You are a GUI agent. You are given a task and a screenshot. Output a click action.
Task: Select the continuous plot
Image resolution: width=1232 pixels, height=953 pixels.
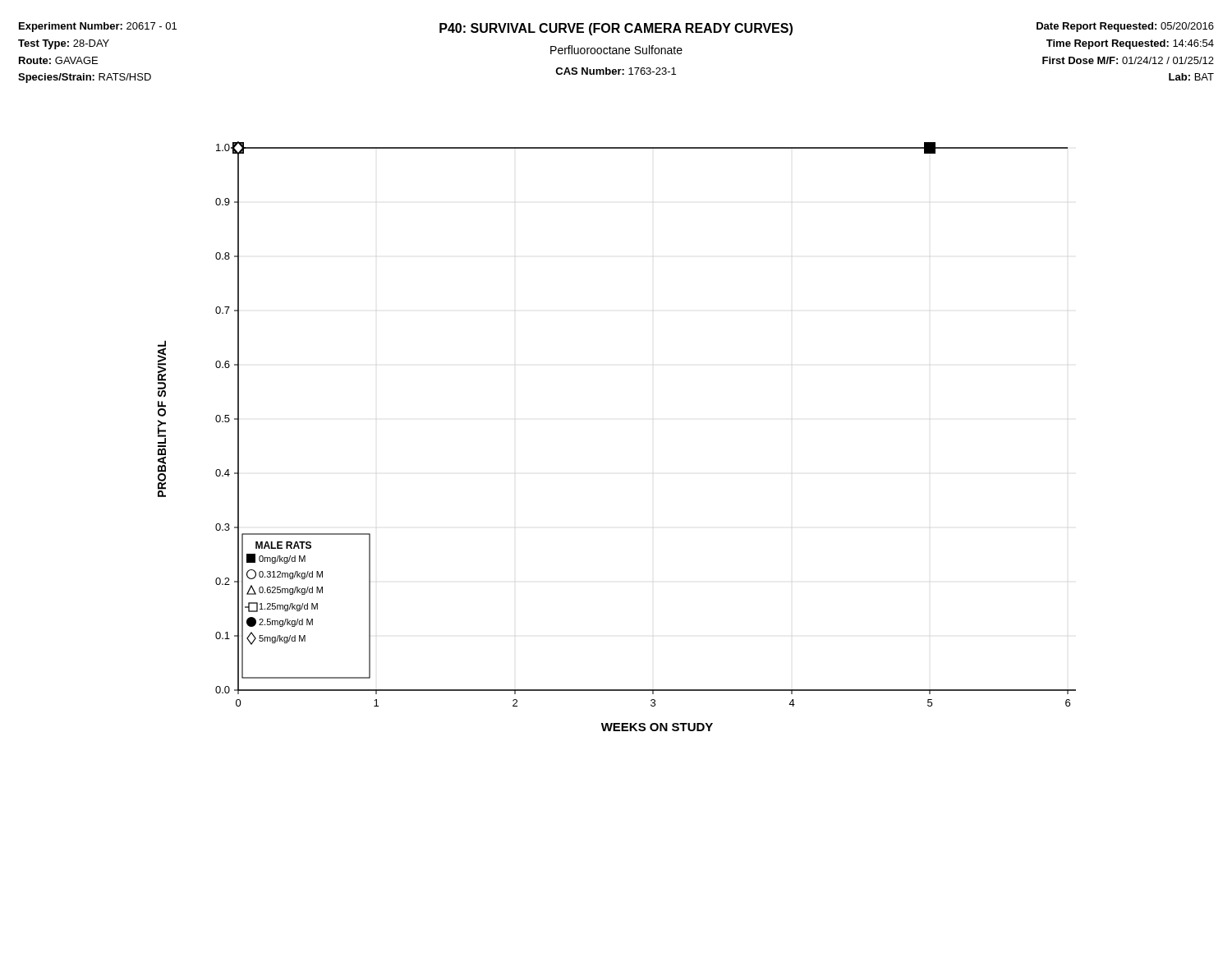[x=624, y=468]
